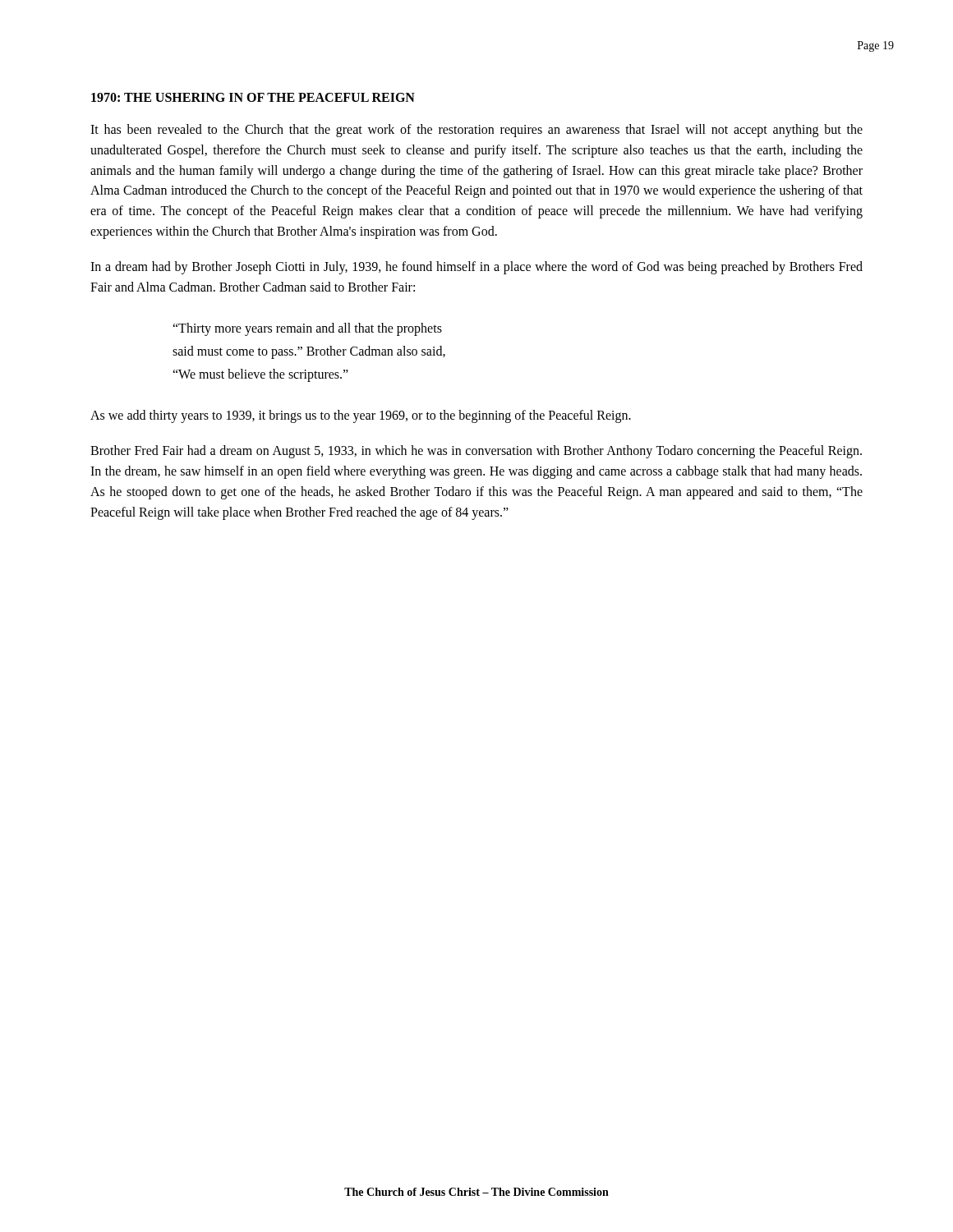
Task: Locate the region starting "said must come to pass.” Brother"
Action: point(309,351)
